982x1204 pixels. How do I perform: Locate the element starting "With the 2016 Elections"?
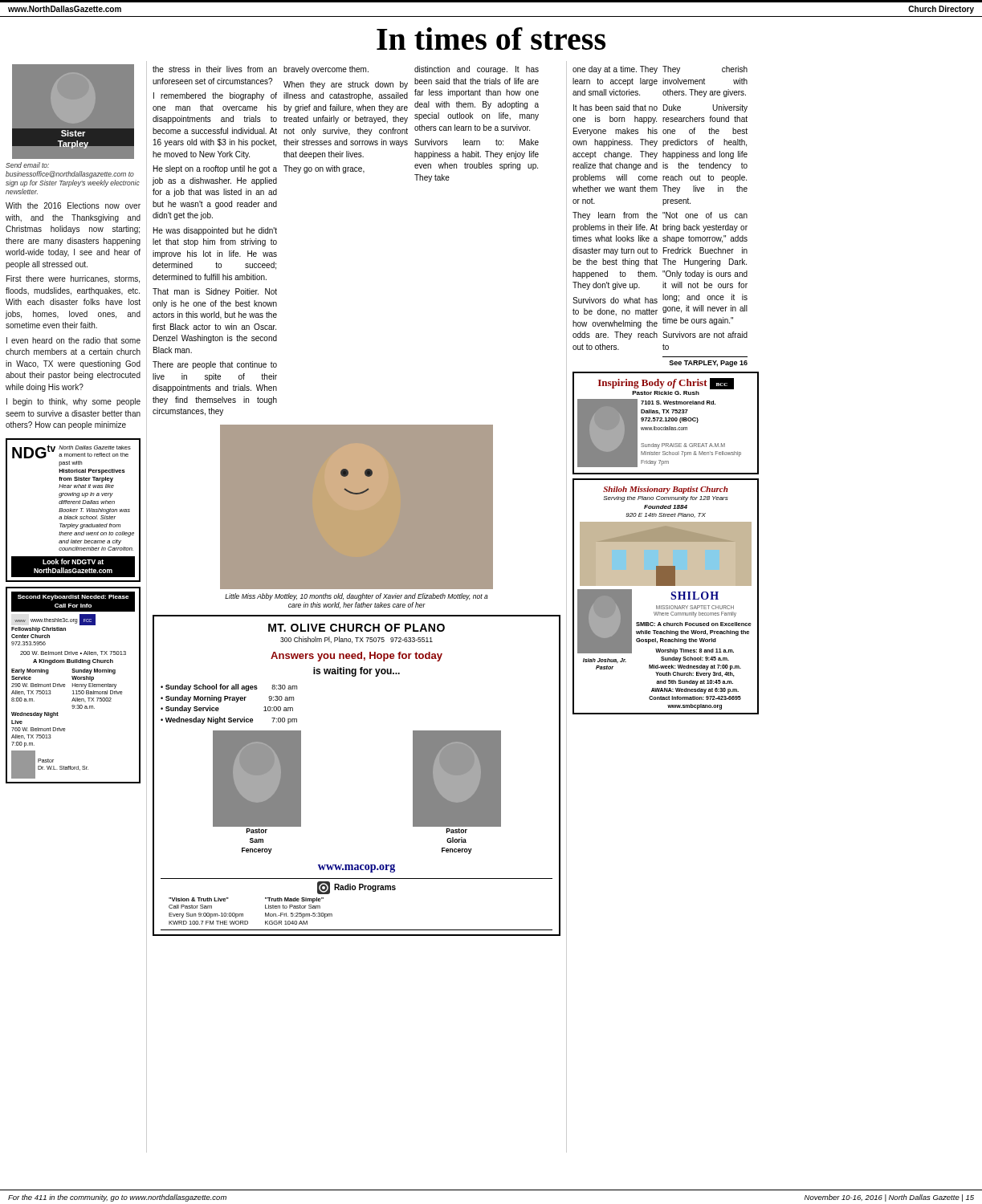click(73, 316)
